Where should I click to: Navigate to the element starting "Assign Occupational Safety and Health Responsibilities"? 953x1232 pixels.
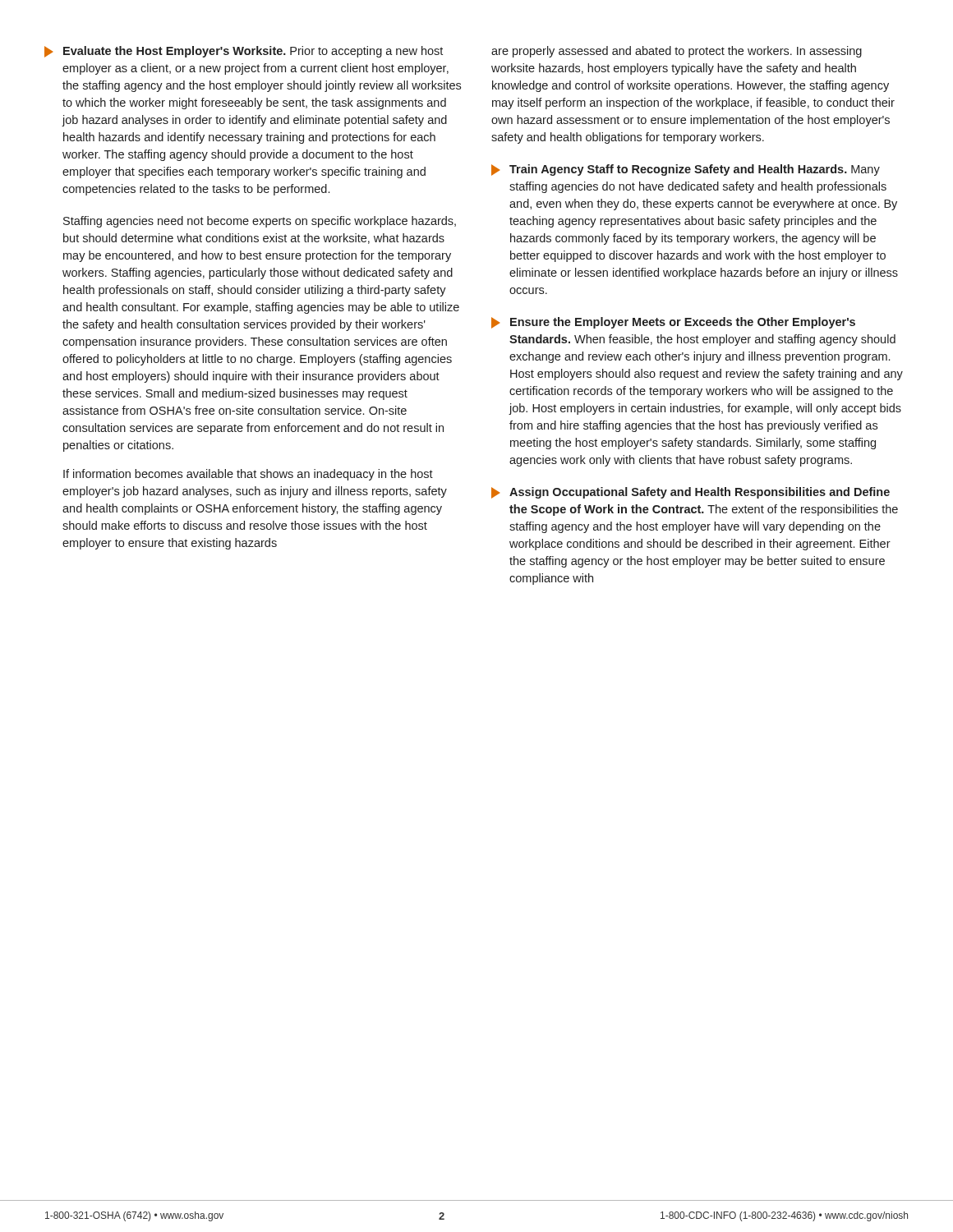coord(700,536)
